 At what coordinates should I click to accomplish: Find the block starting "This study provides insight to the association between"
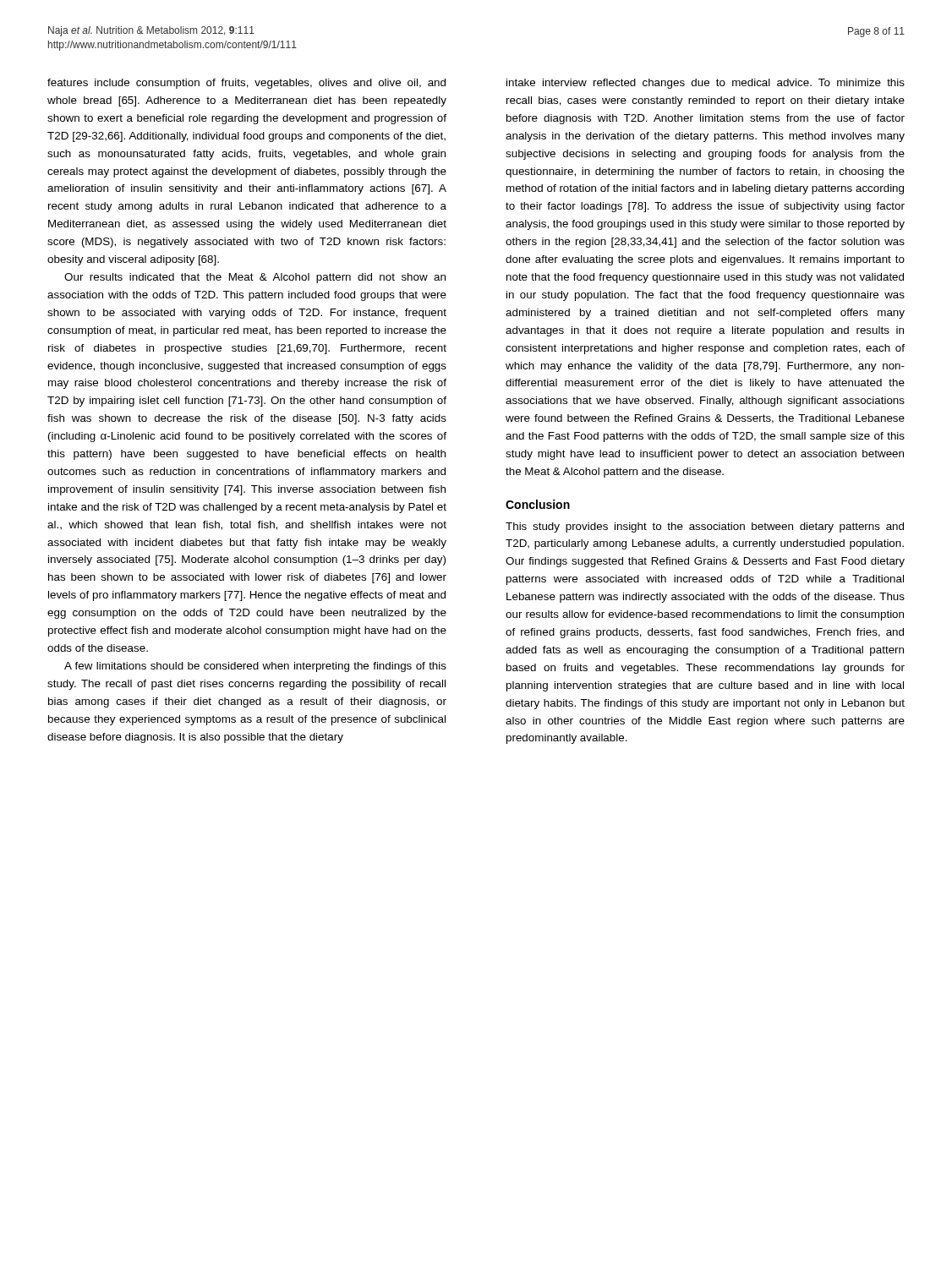pos(705,633)
